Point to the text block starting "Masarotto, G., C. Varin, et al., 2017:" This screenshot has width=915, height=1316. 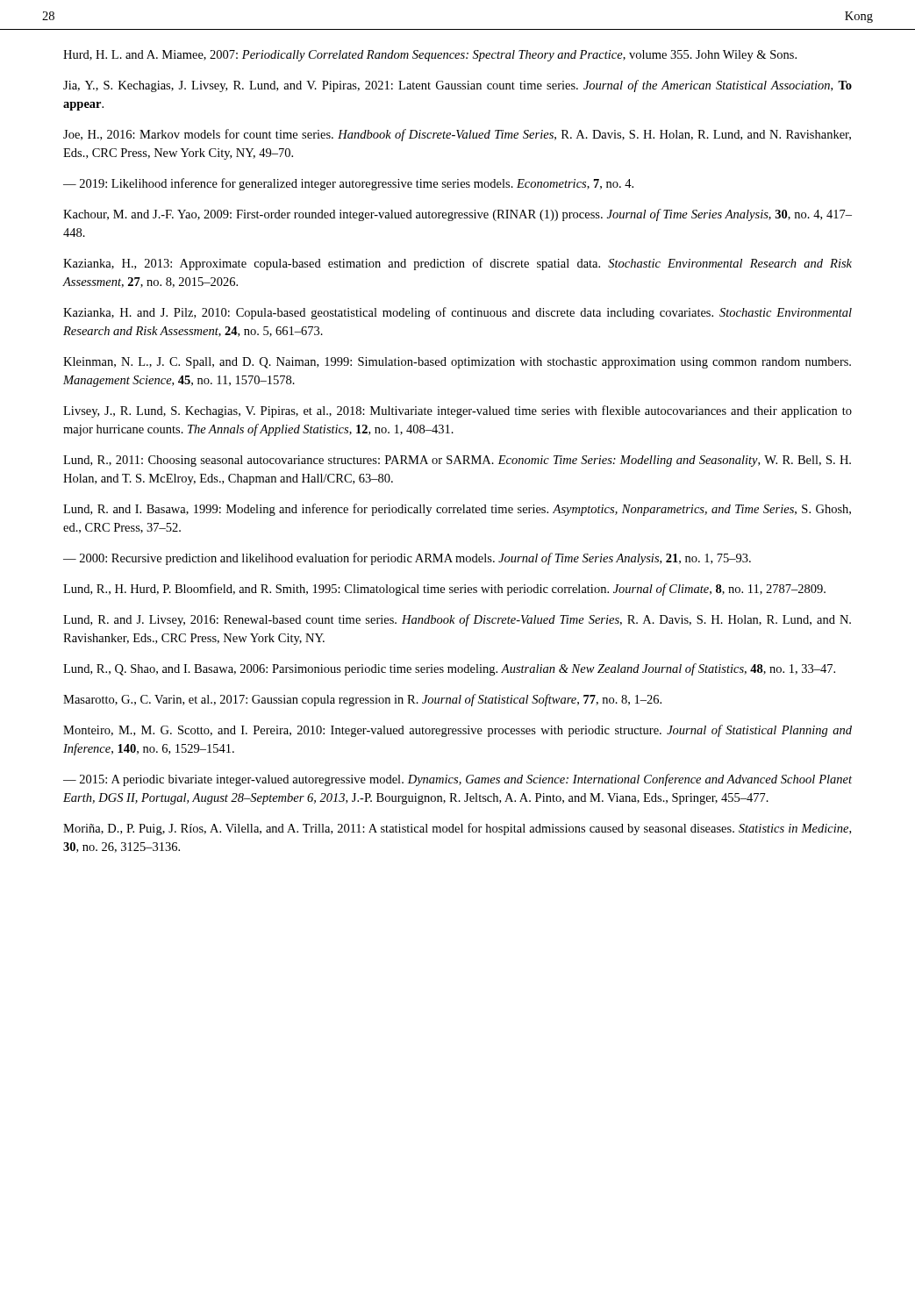(458, 700)
